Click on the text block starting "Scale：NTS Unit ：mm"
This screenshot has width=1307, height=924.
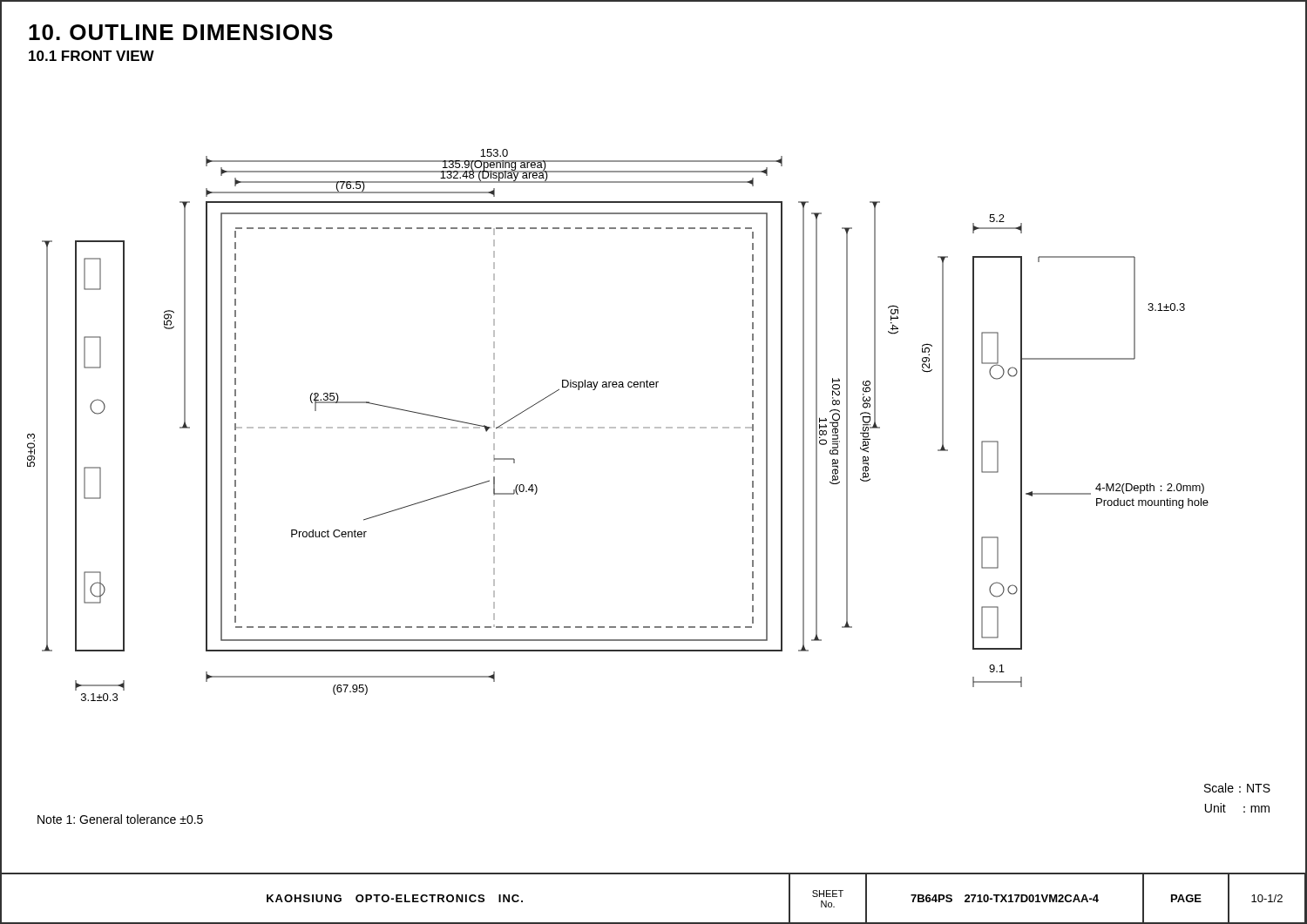1237,798
